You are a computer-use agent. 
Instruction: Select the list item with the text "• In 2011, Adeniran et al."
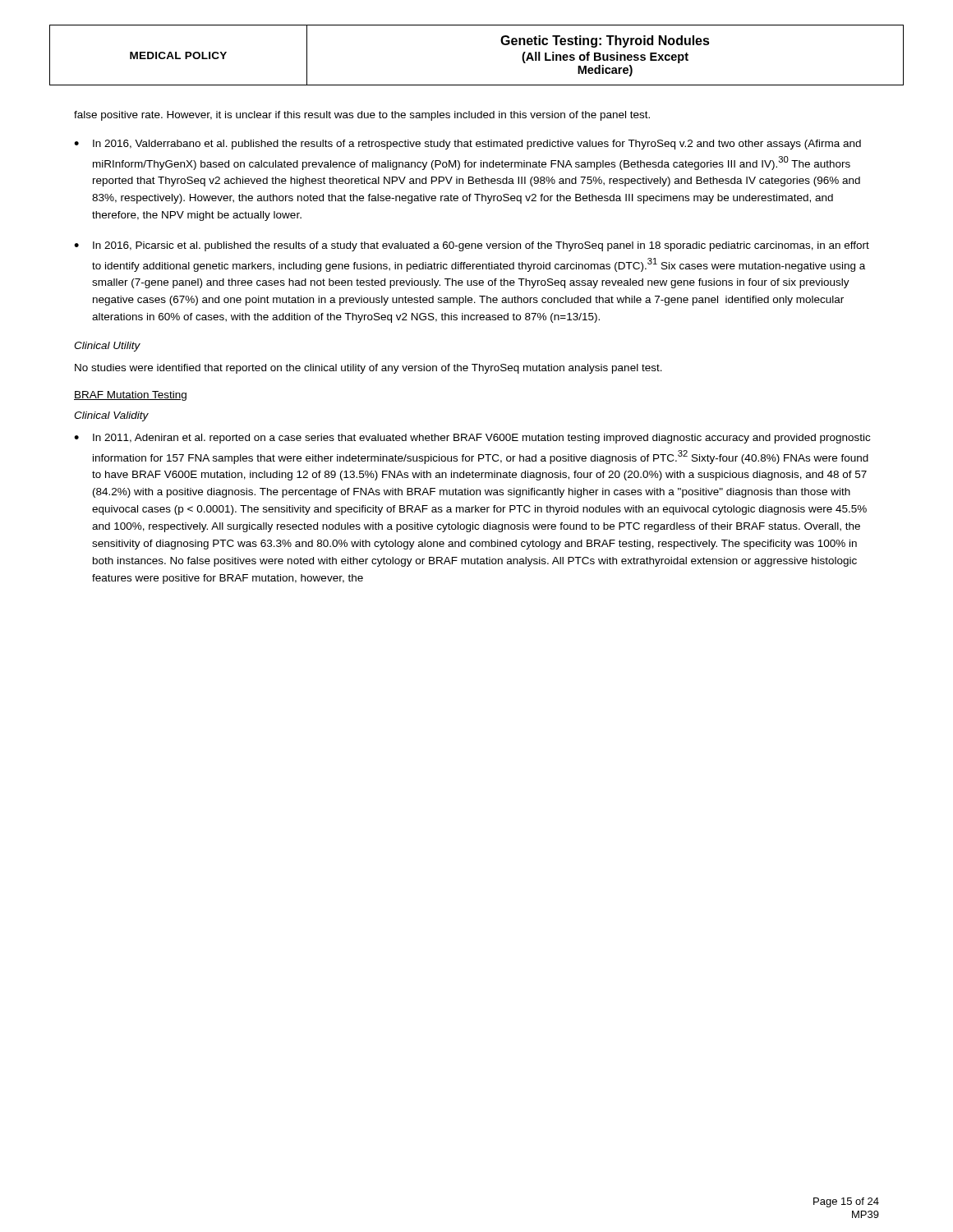(476, 508)
